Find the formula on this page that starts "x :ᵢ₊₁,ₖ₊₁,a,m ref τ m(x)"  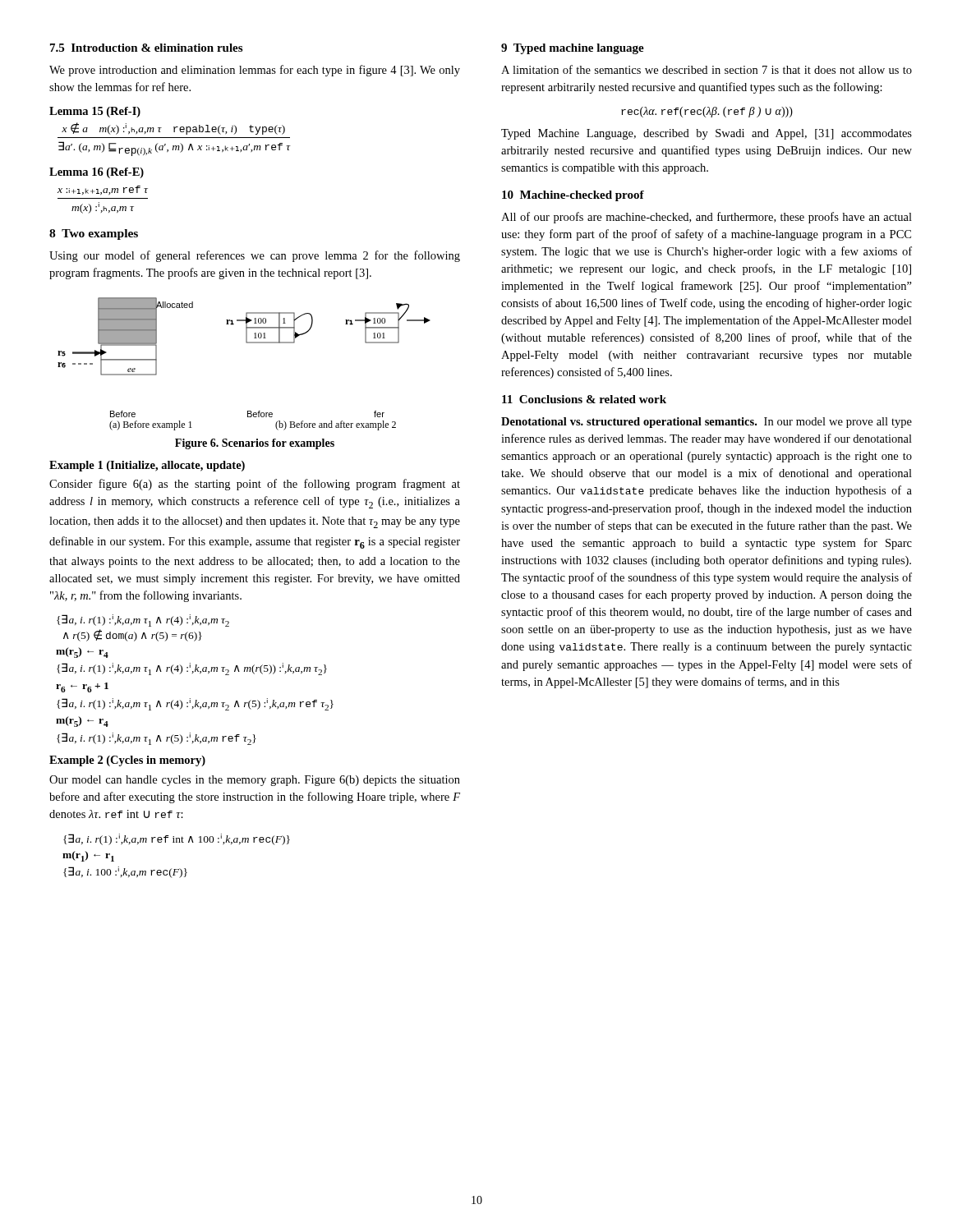coord(103,198)
